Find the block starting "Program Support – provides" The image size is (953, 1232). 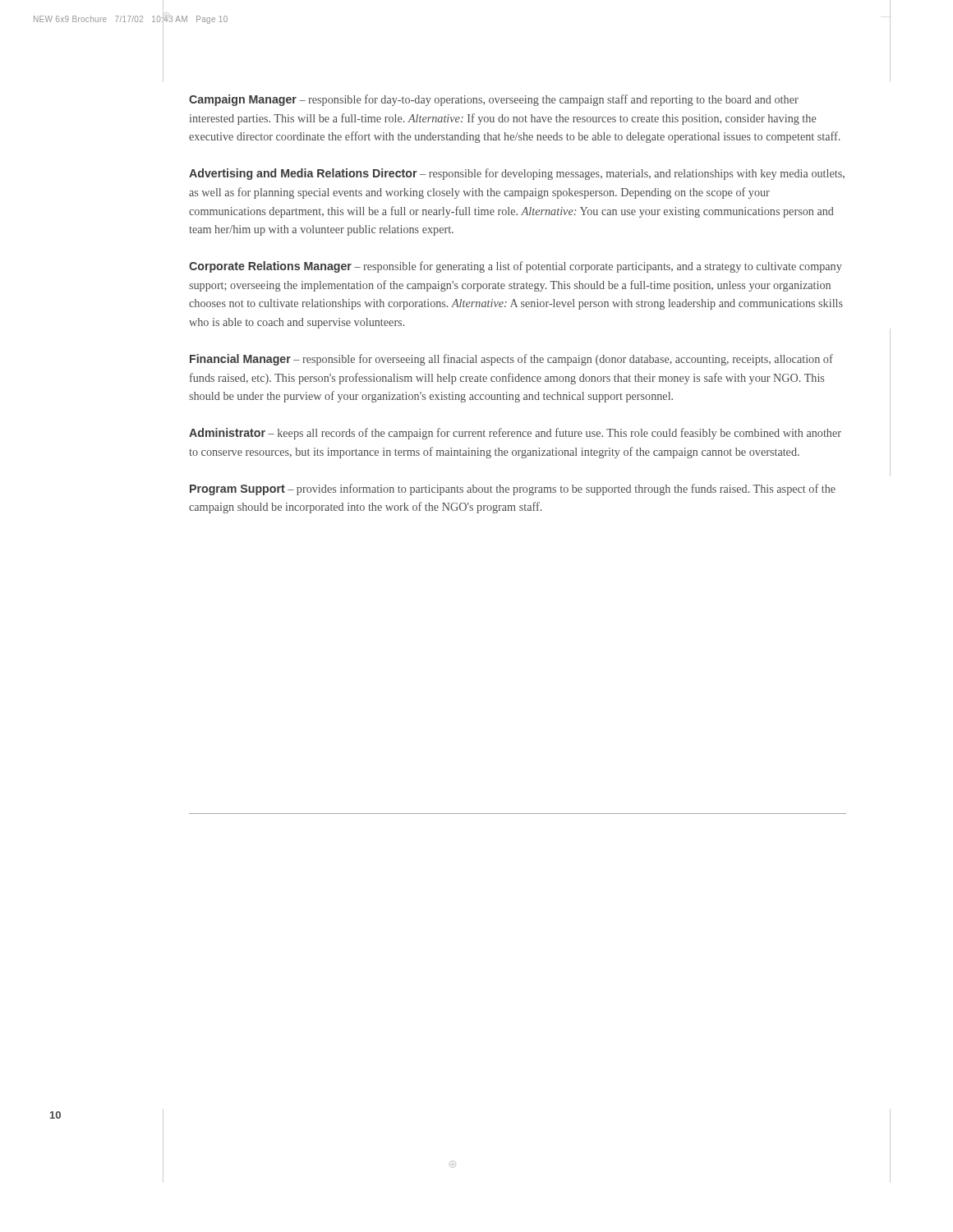(x=512, y=498)
